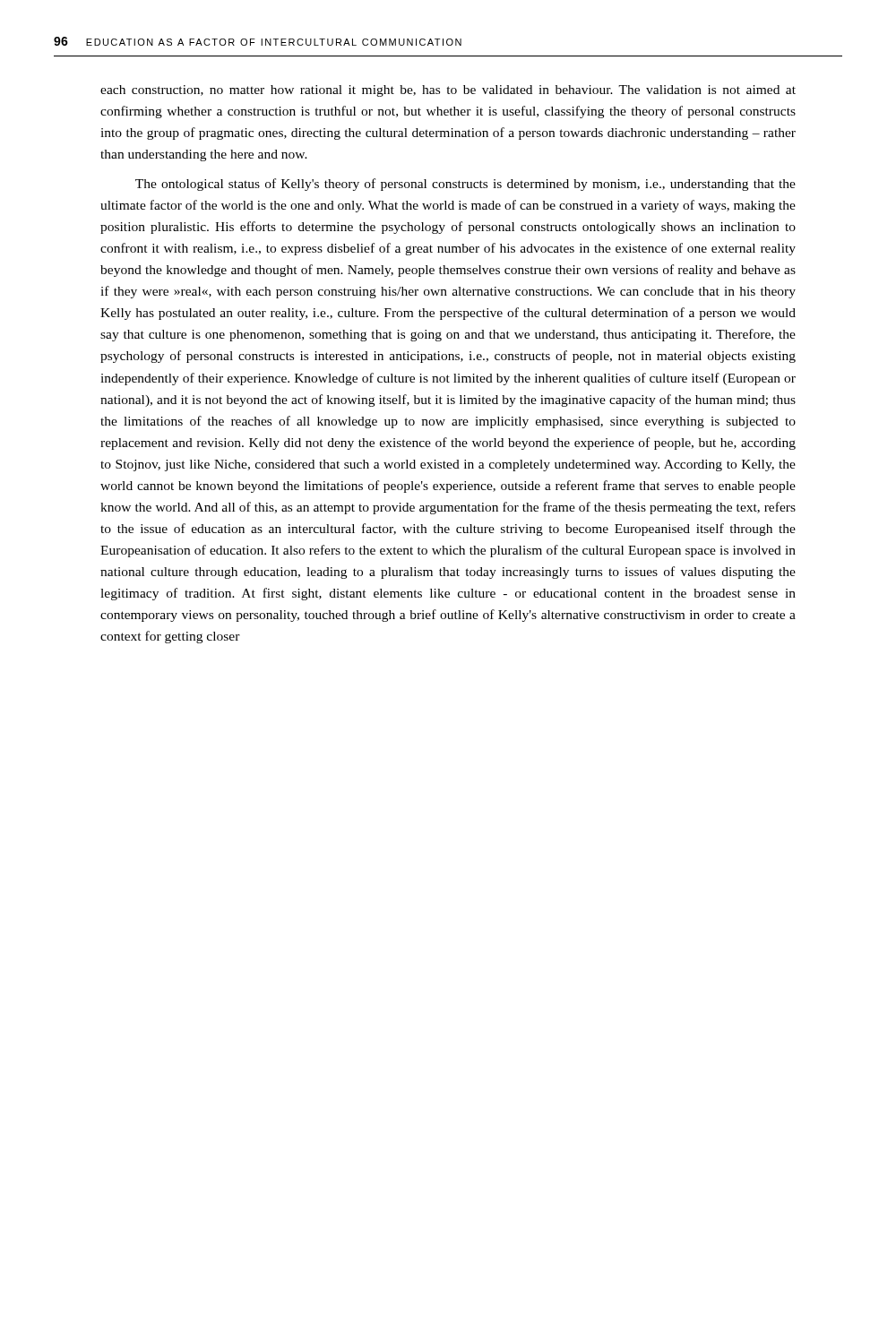Locate the text block that says "each construction, no matter how rational it"
The height and width of the screenshot is (1344, 896).
[x=448, y=121]
